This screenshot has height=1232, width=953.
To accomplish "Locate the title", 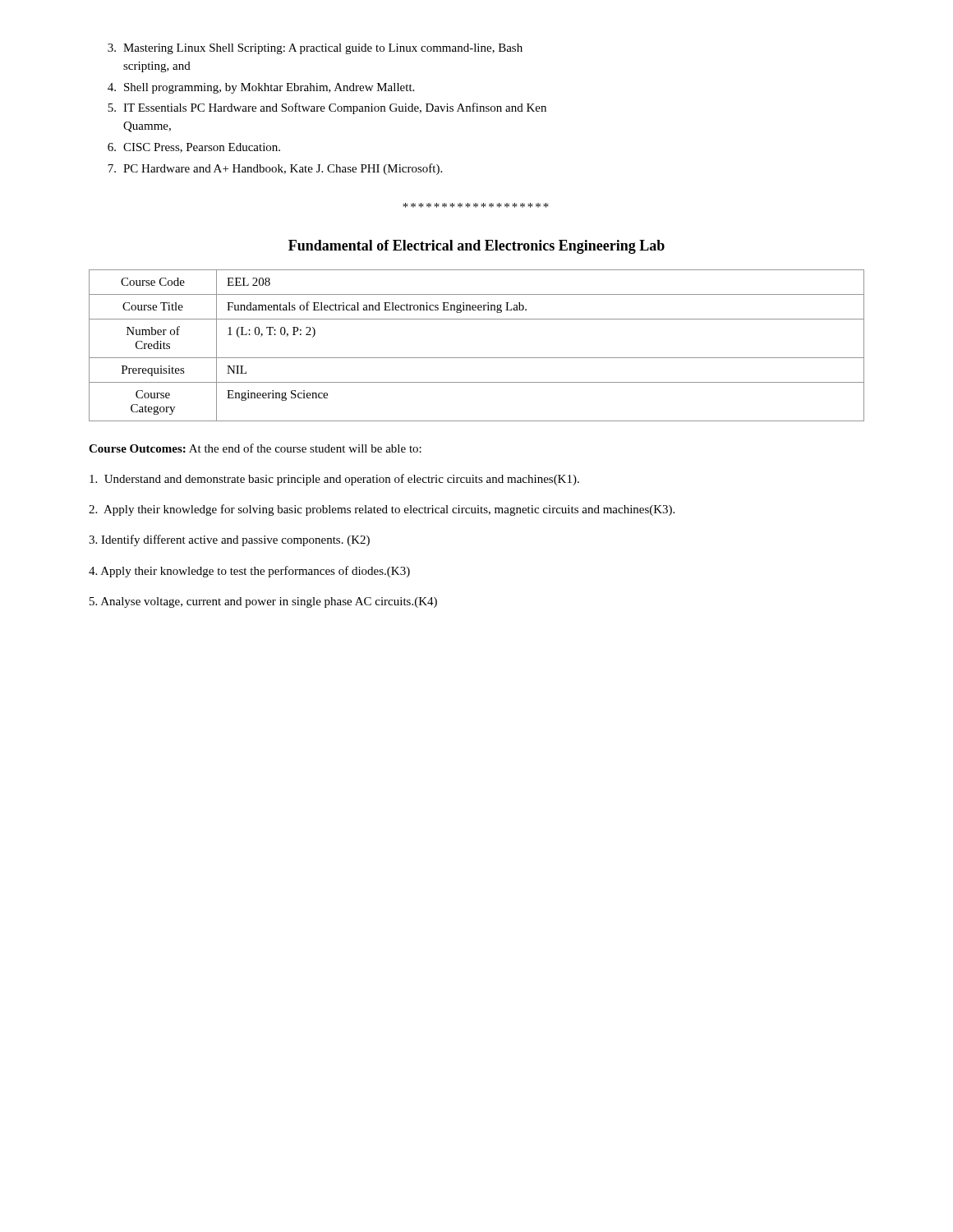I will click(476, 246).
